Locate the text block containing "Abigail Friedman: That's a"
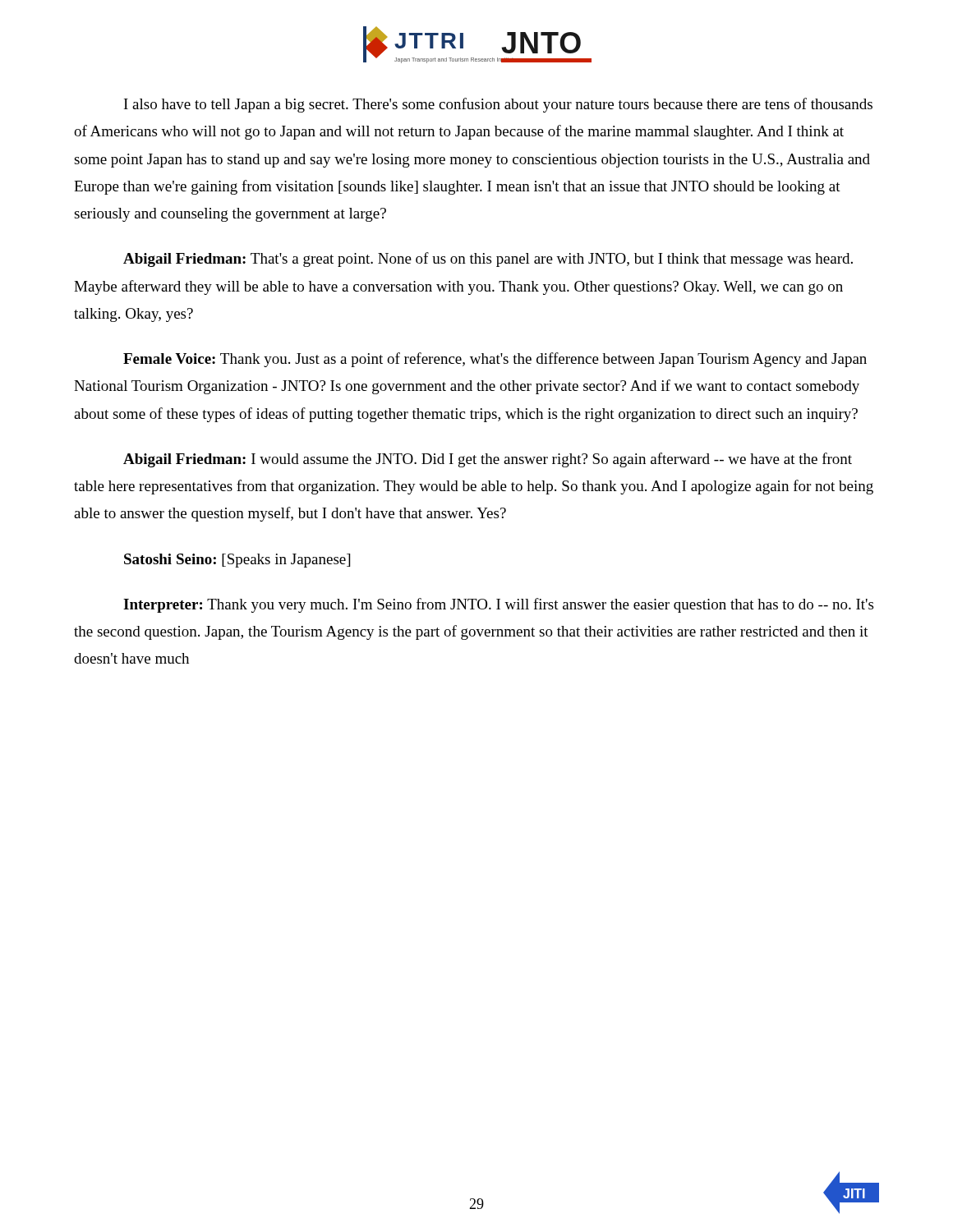The width and height of the screenshot is (953, 1232). coord(476,286)
